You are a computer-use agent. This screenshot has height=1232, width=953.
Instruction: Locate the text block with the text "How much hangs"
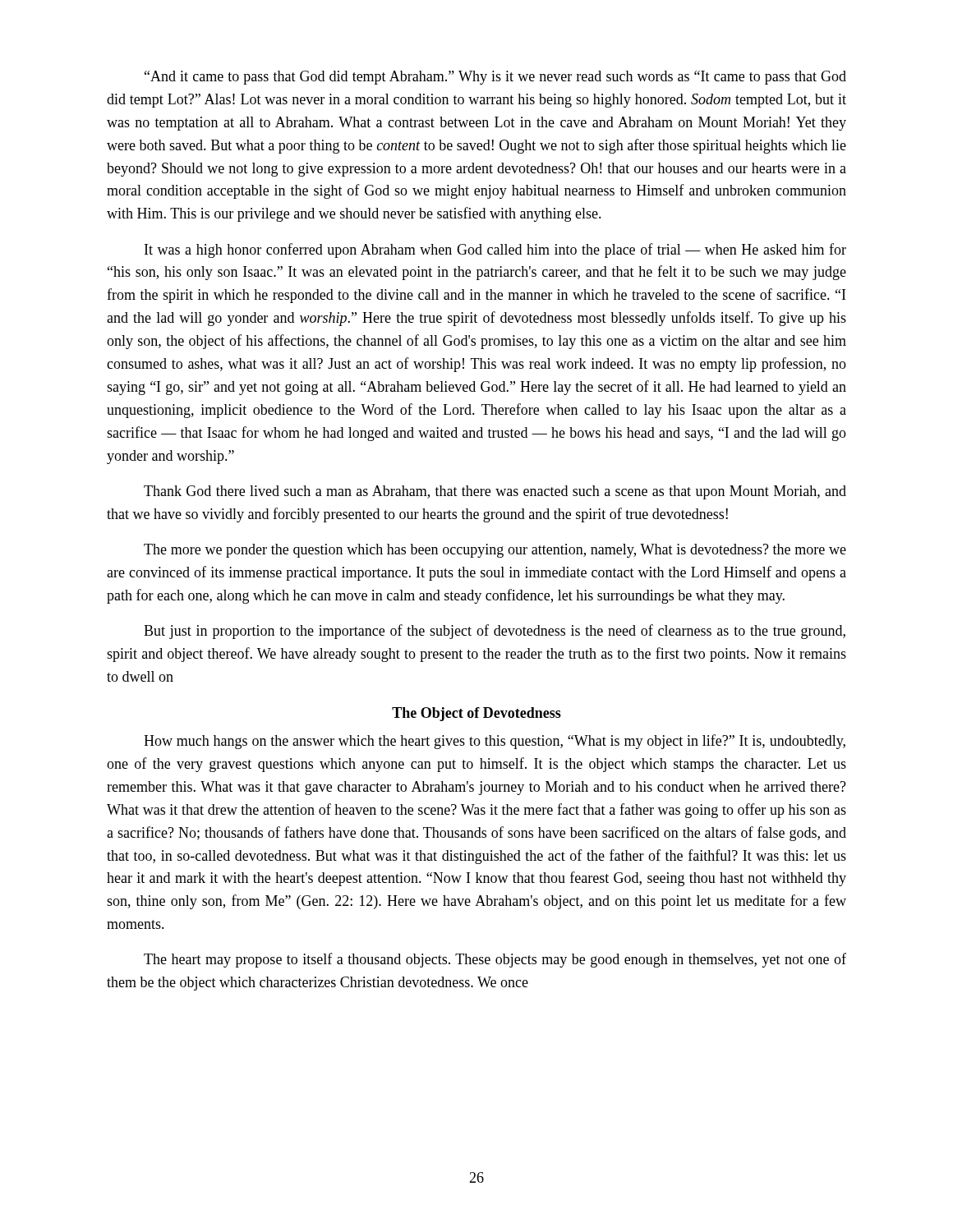(476, 833)
